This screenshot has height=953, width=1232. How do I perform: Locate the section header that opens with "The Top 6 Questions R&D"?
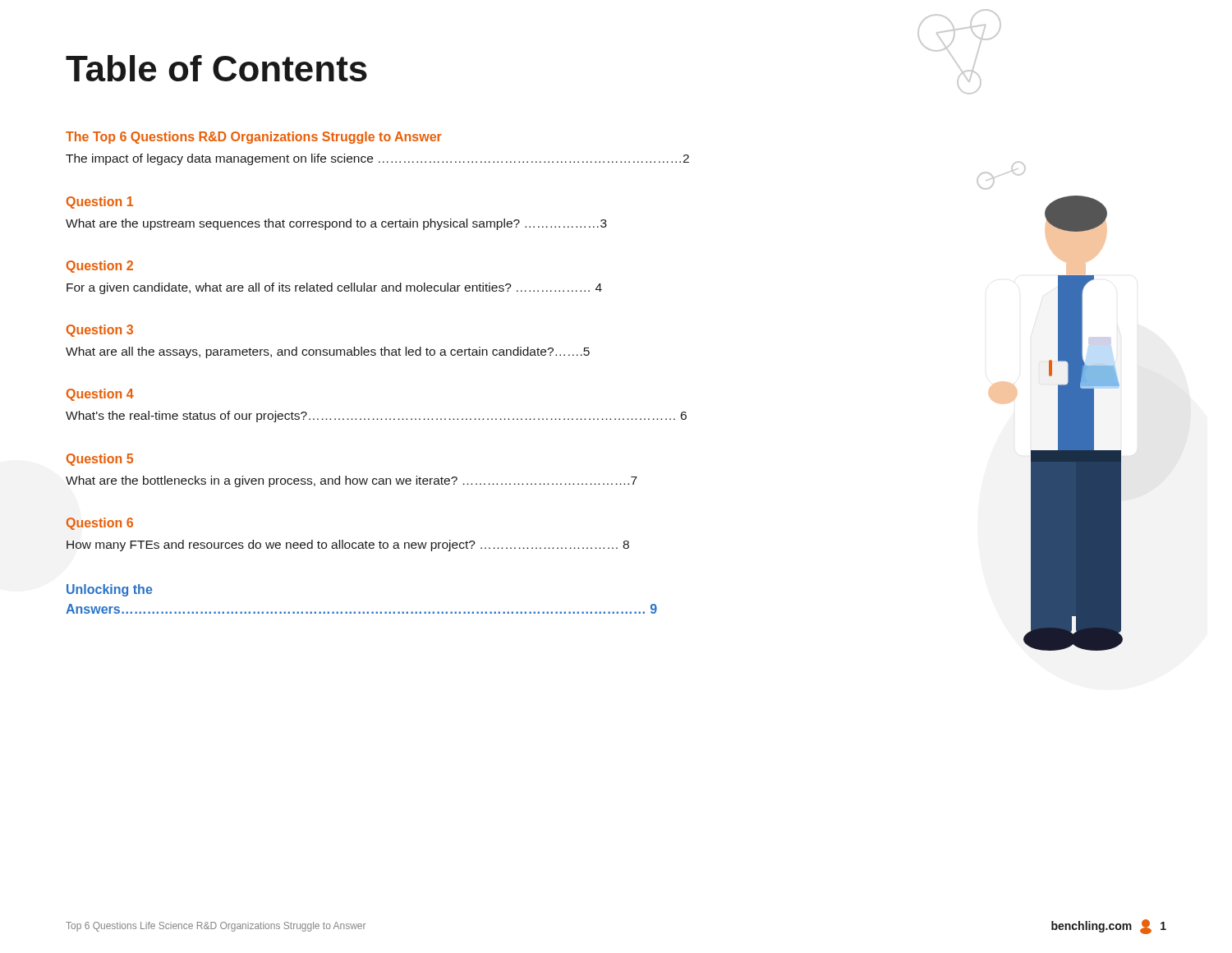254,137
